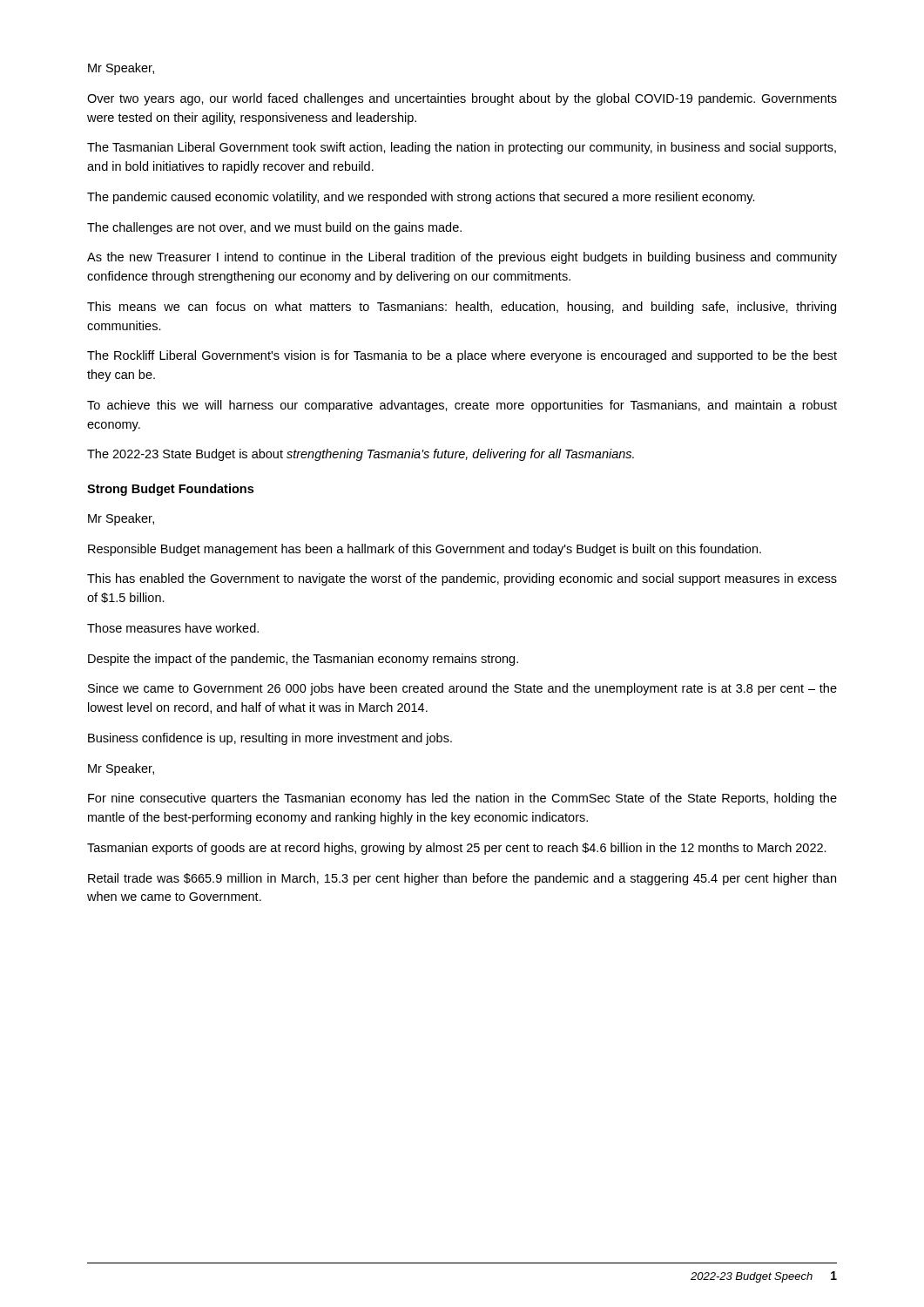Find the text block that reads "Business confidence is up,"
Viewport: 924px width, 1307px height.
pyautogui.click(x=462, y=739)
